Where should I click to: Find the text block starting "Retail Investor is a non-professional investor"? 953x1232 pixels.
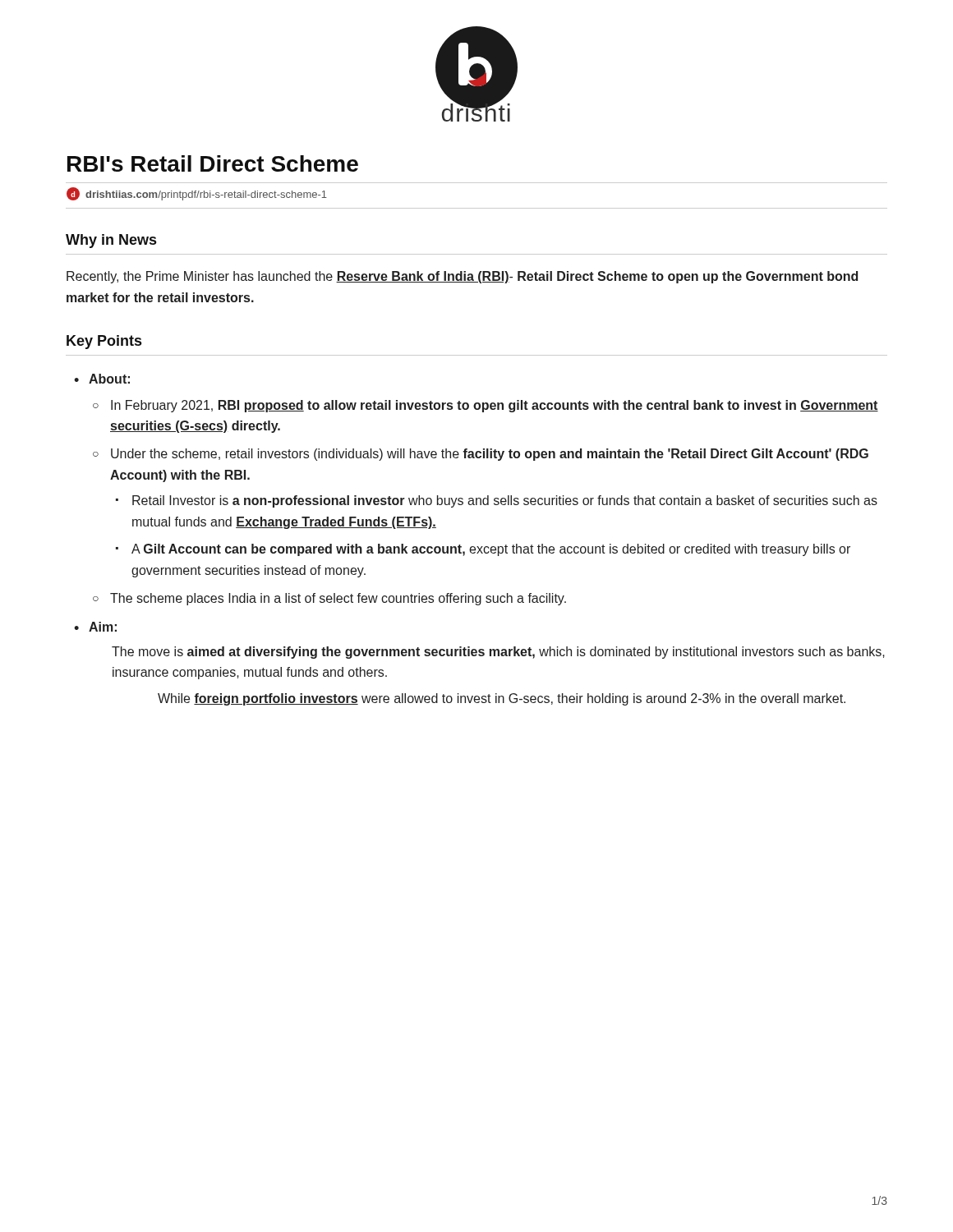504,511
